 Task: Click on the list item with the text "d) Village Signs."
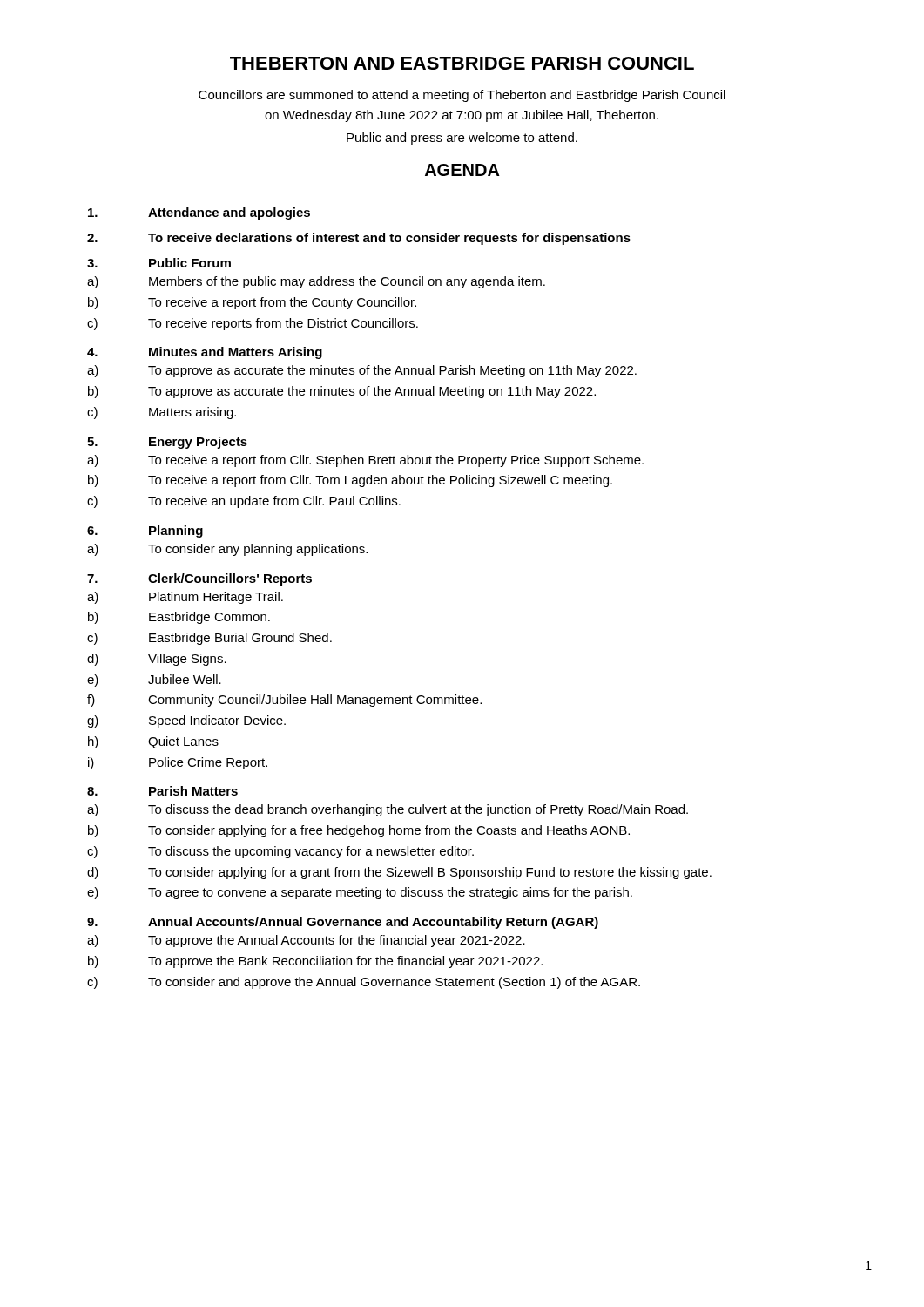[157, 660]
